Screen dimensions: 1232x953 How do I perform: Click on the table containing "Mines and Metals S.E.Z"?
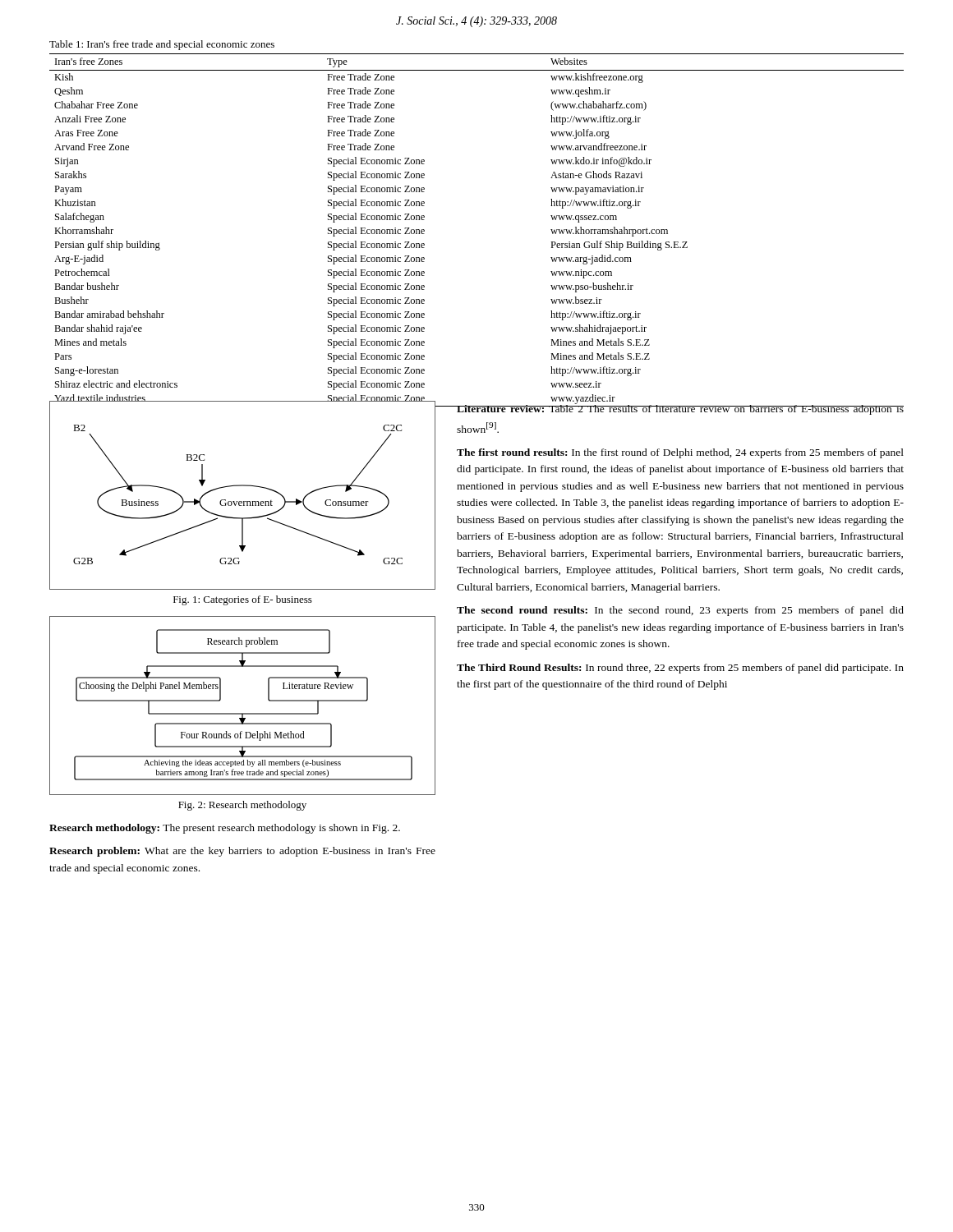click(485, 230)
